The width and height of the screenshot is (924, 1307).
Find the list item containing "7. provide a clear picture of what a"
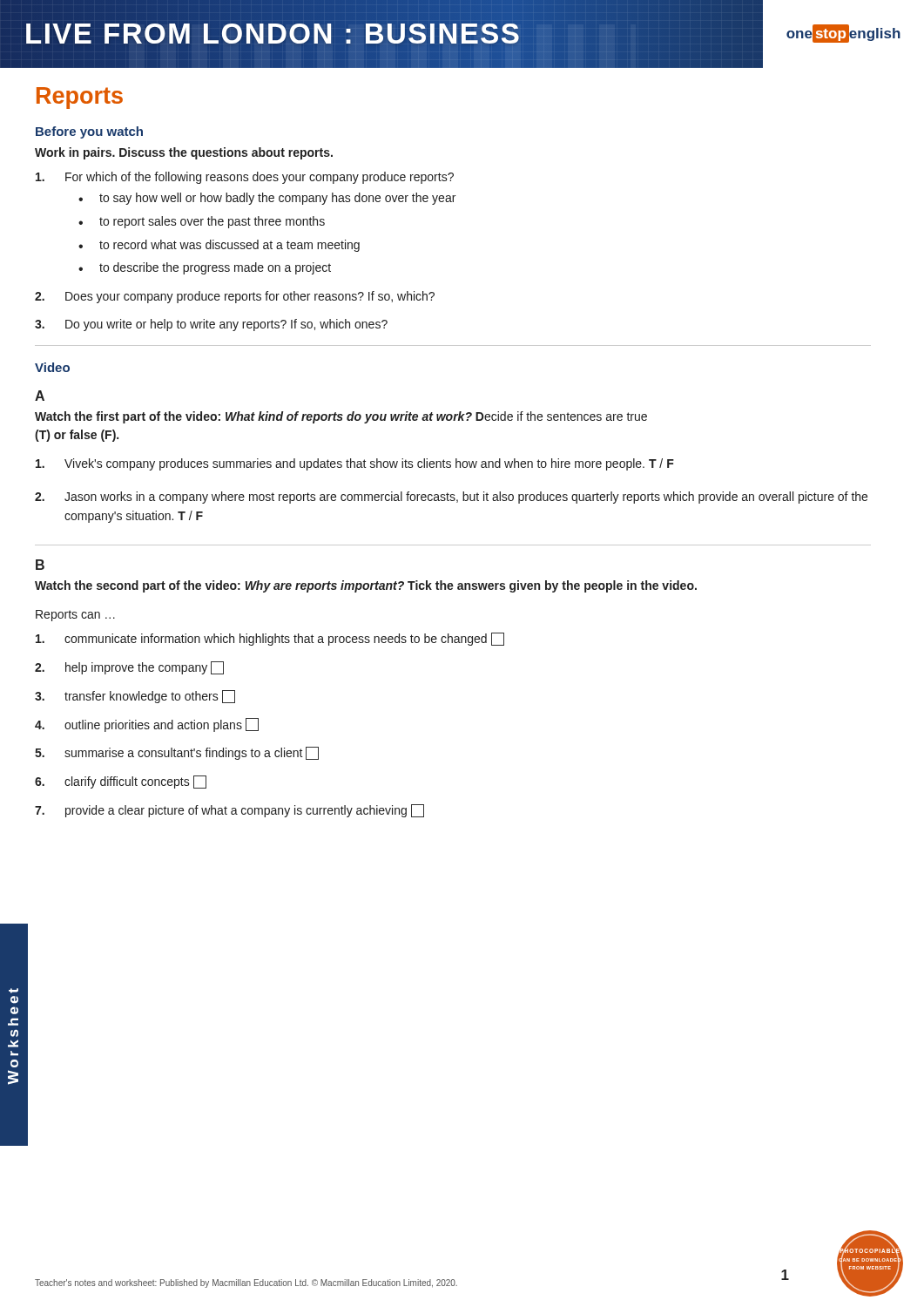pyautogui.click(x=229, y=811)
